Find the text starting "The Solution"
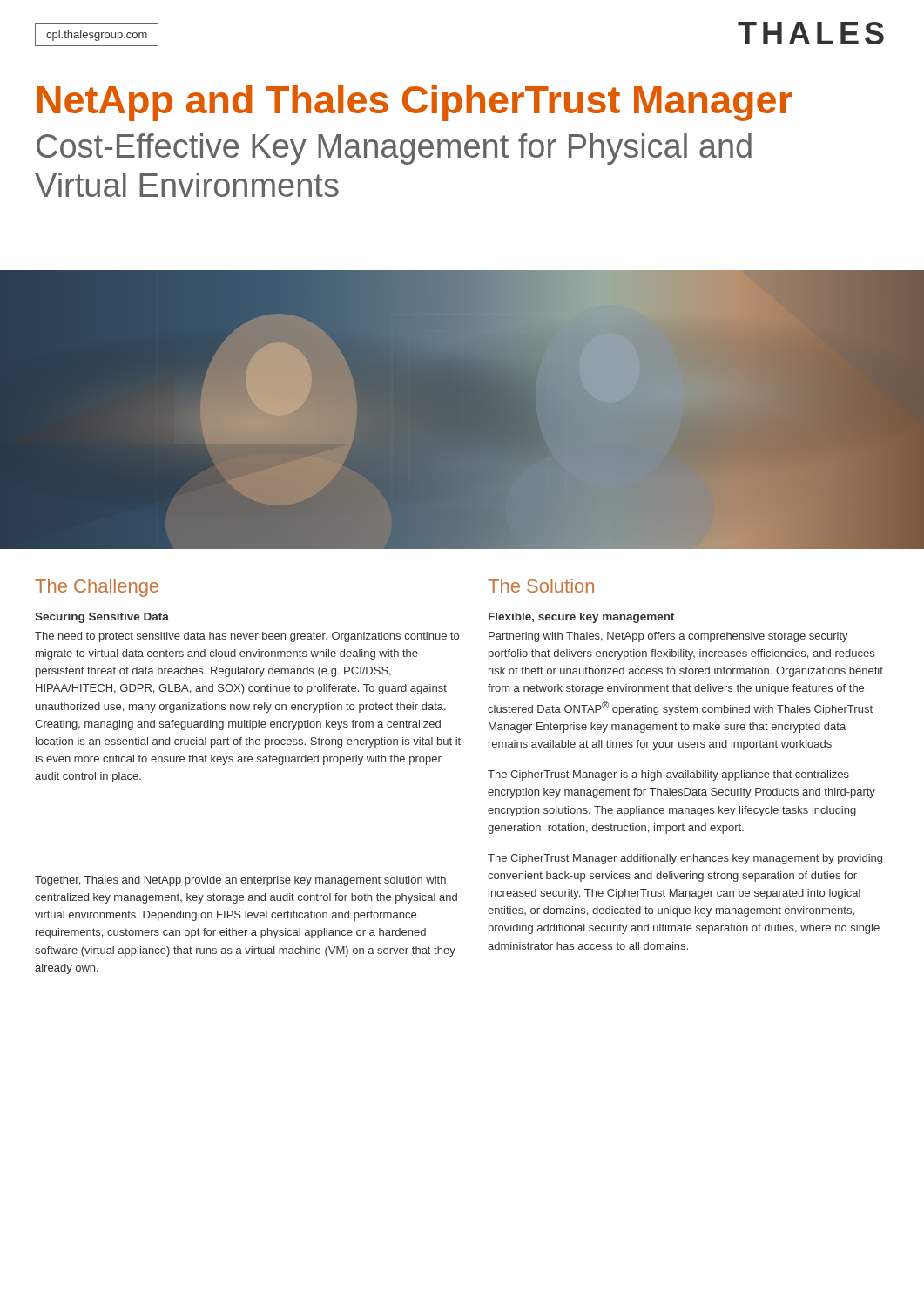The image size is (924, 1307). [541, 586]
